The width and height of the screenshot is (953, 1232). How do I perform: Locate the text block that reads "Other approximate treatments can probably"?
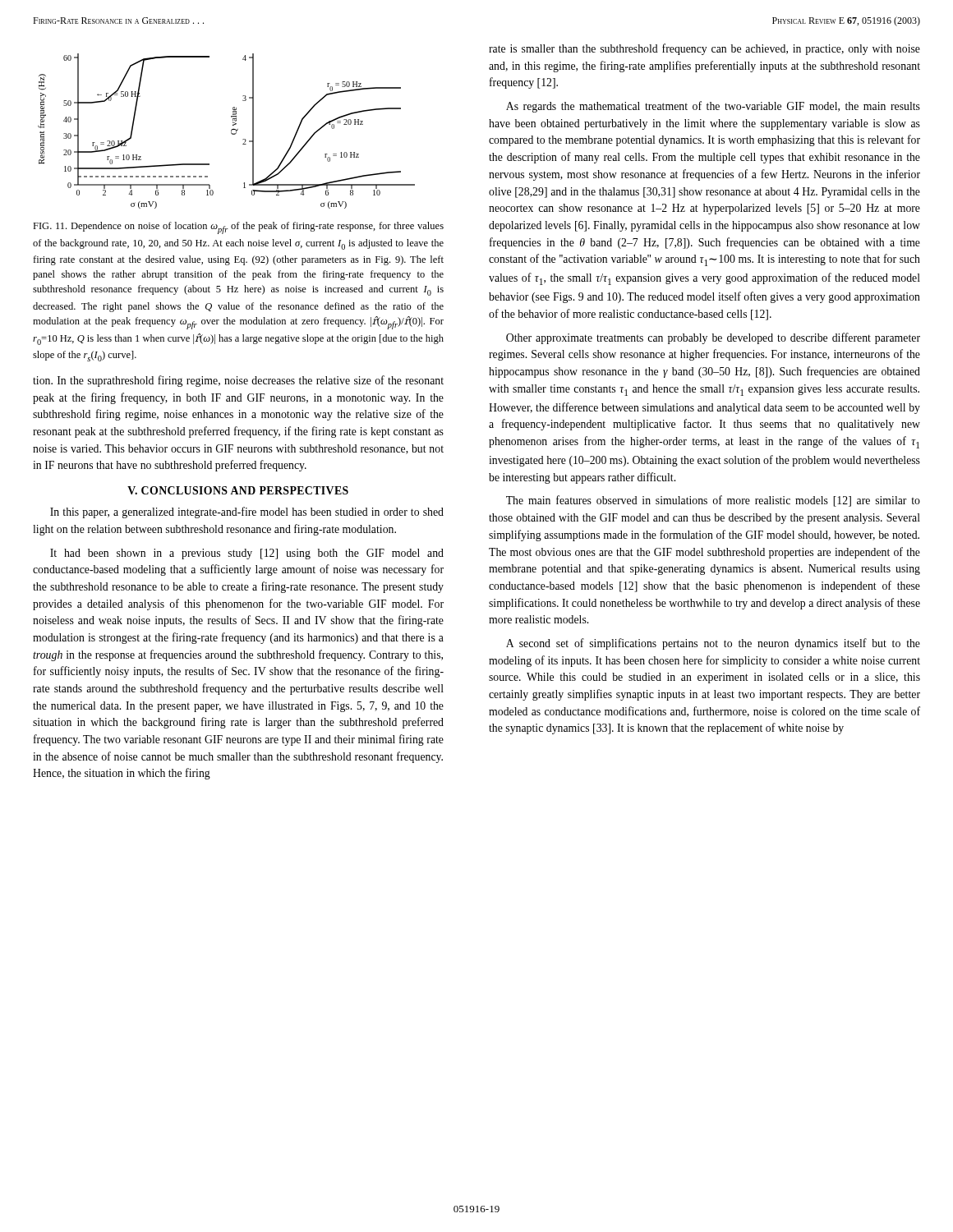[x=704, y=408]
